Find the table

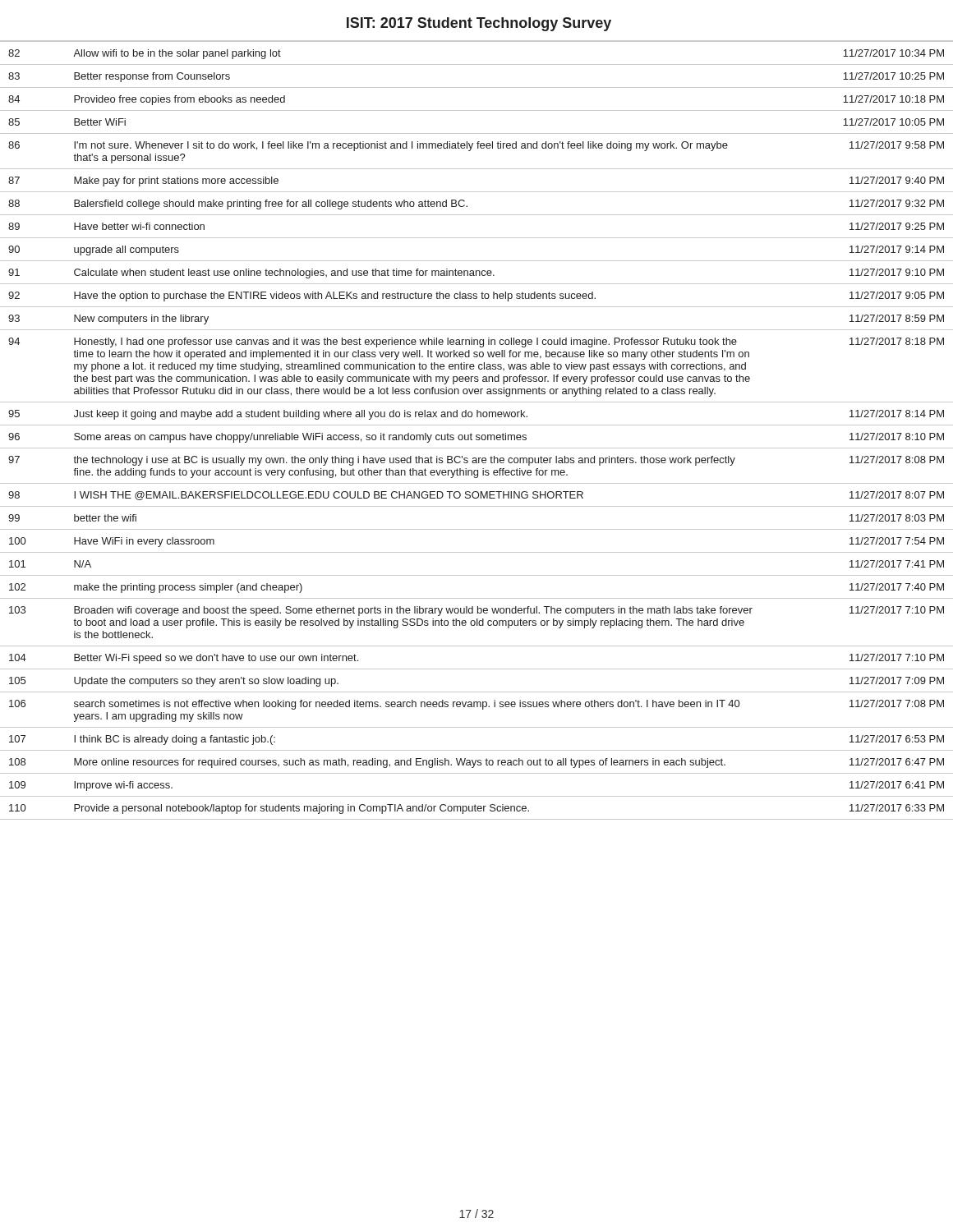(476, 431)
